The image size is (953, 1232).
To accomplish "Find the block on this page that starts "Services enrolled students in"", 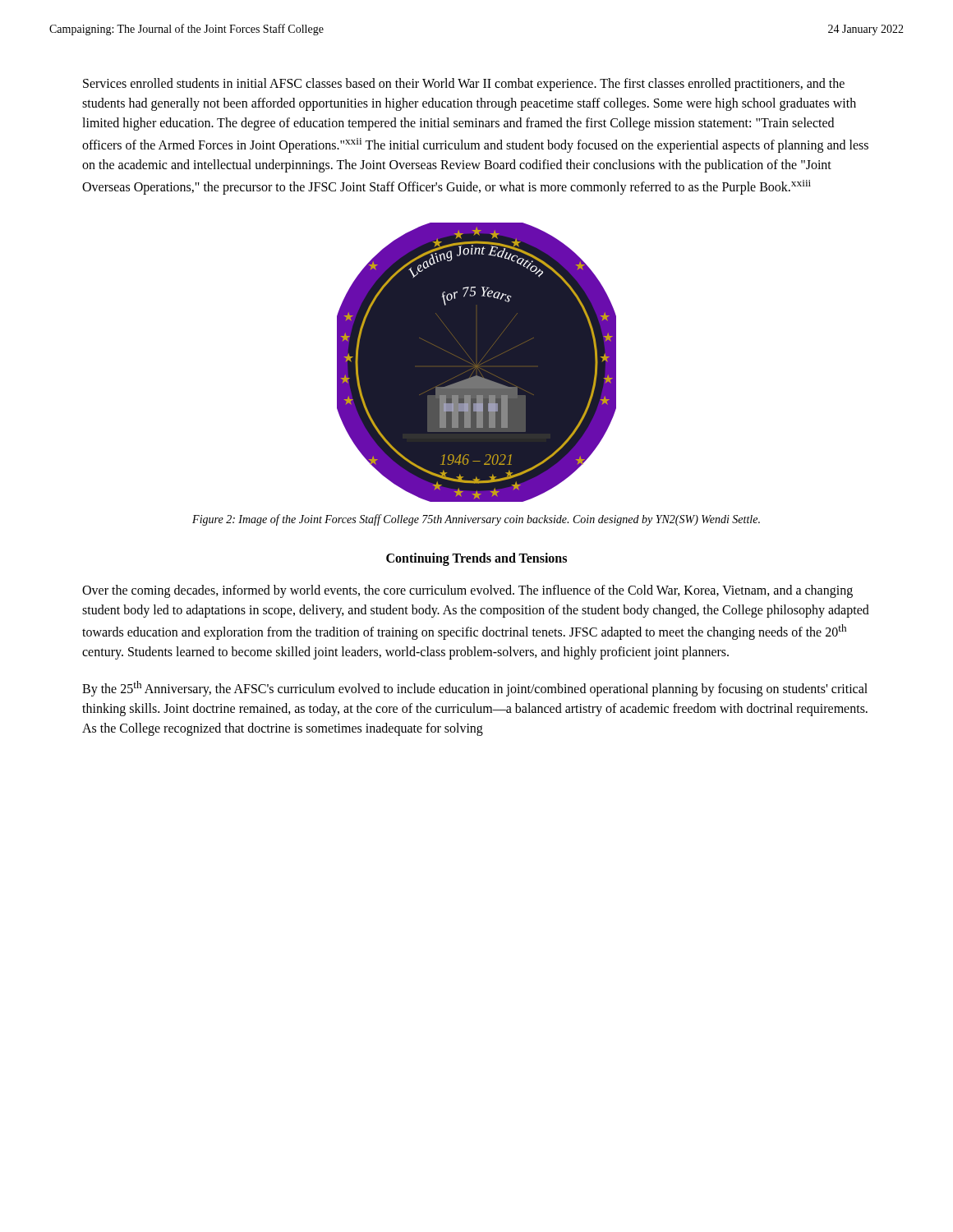I will pyautogui.click(x=475, y=135).
